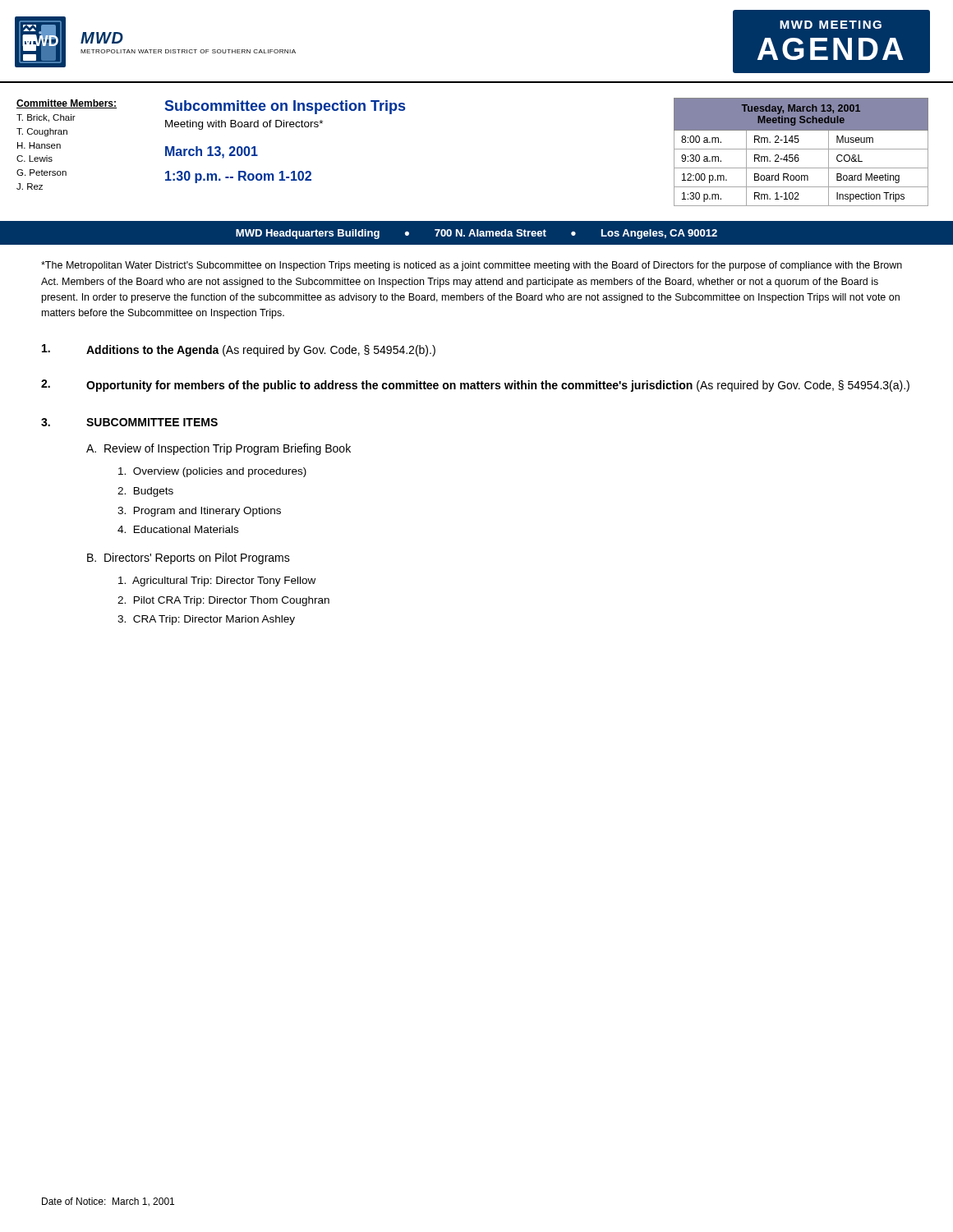This screenshot has height=1232, width=953.
Task: Locate the text starting "Committee Members: T. Brick, Chair T. Coughran H."
Action: coord(67,104)
